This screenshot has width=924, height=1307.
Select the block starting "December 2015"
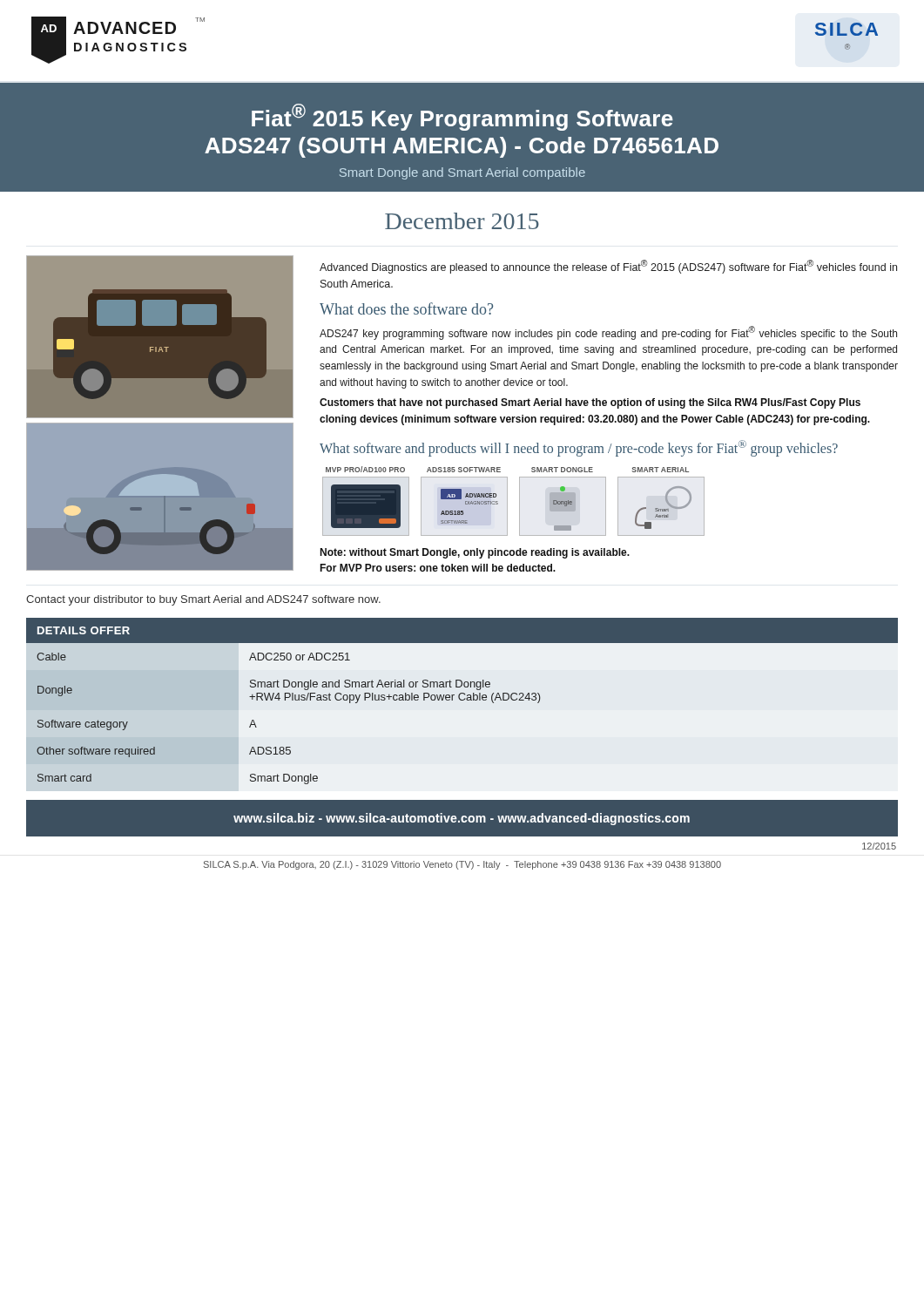462,221
